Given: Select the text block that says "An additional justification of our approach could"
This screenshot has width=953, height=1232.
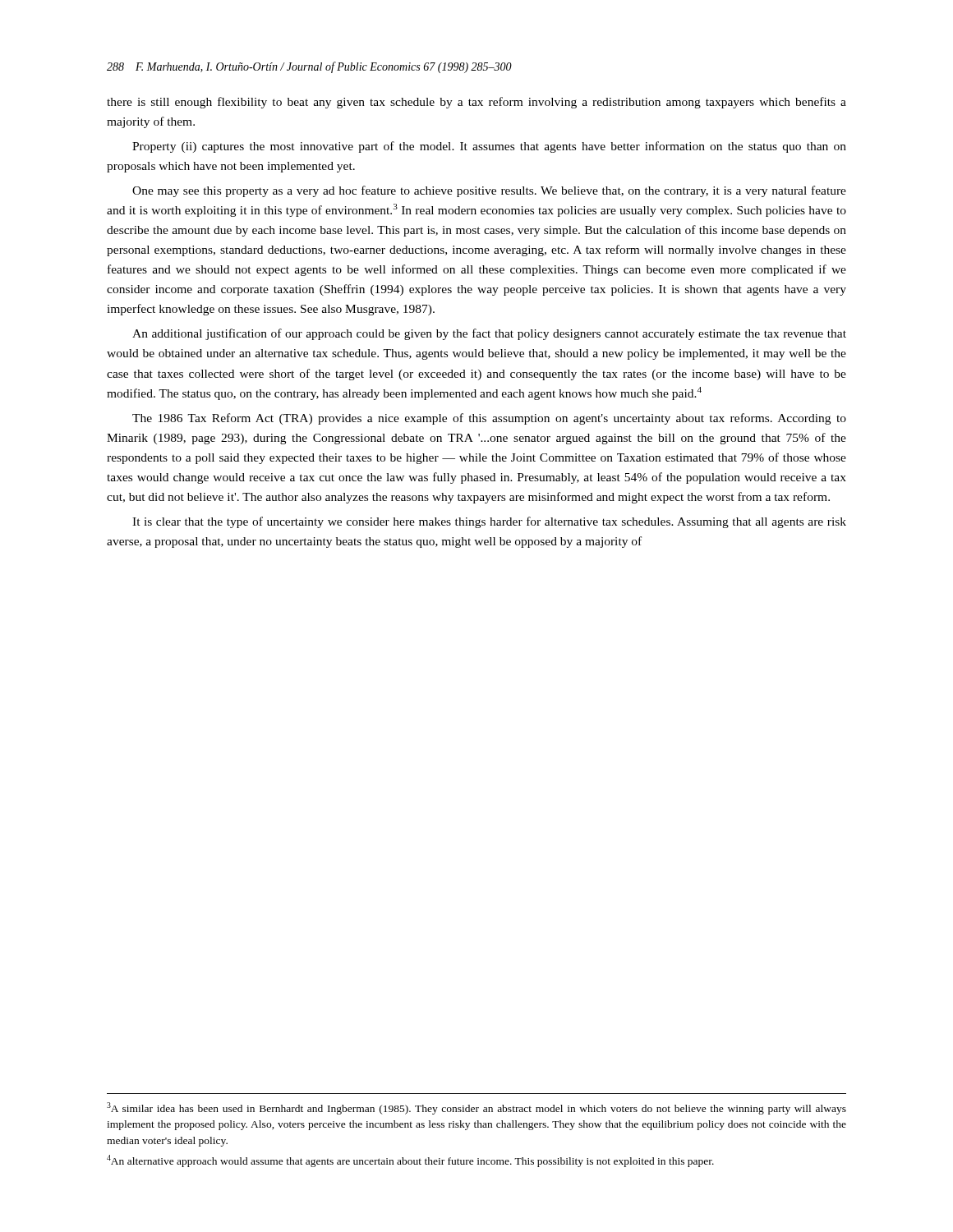Looking at the screenshot, I should click(476, 363).
